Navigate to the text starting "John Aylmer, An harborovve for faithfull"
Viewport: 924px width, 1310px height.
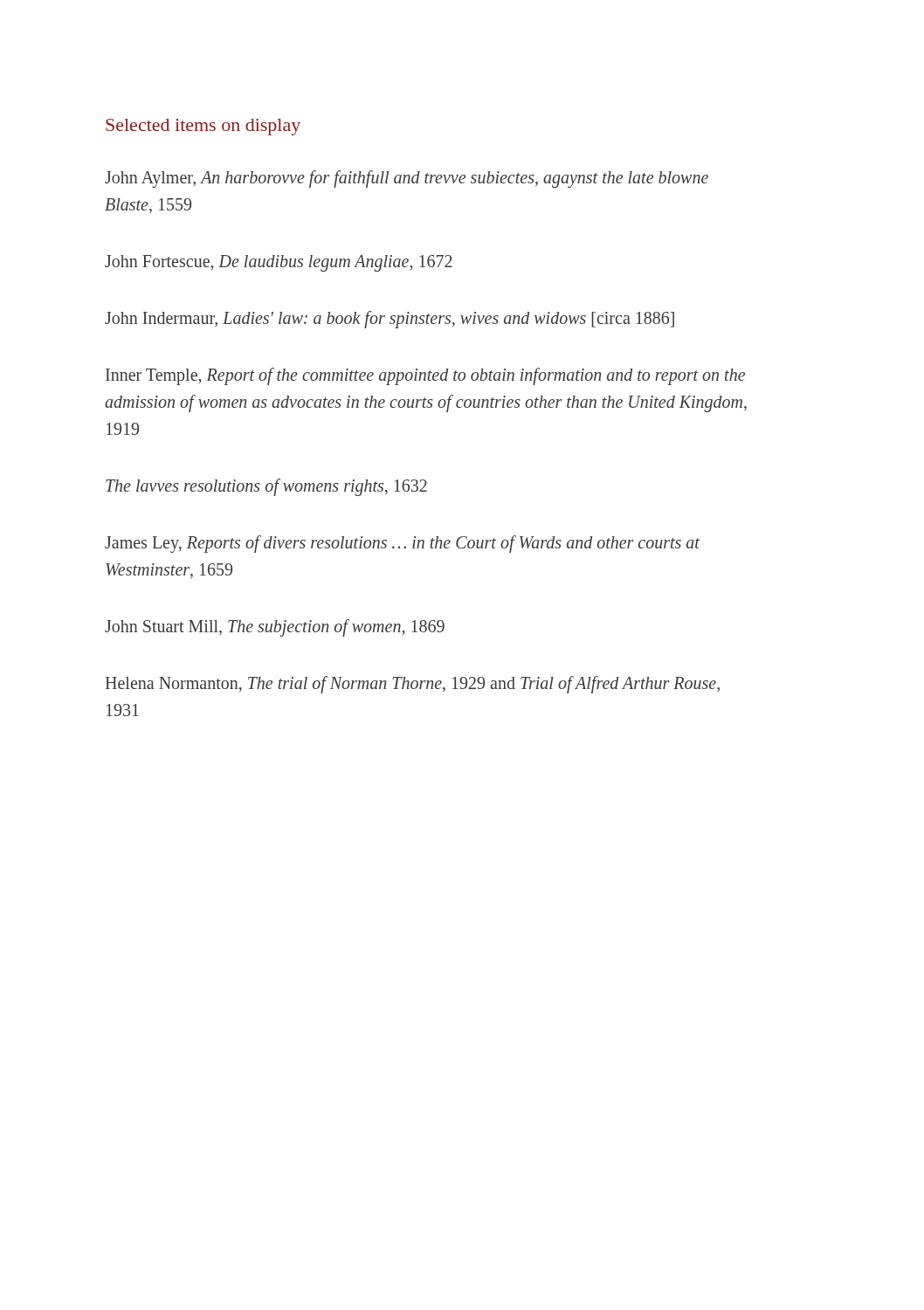[407, 191]
